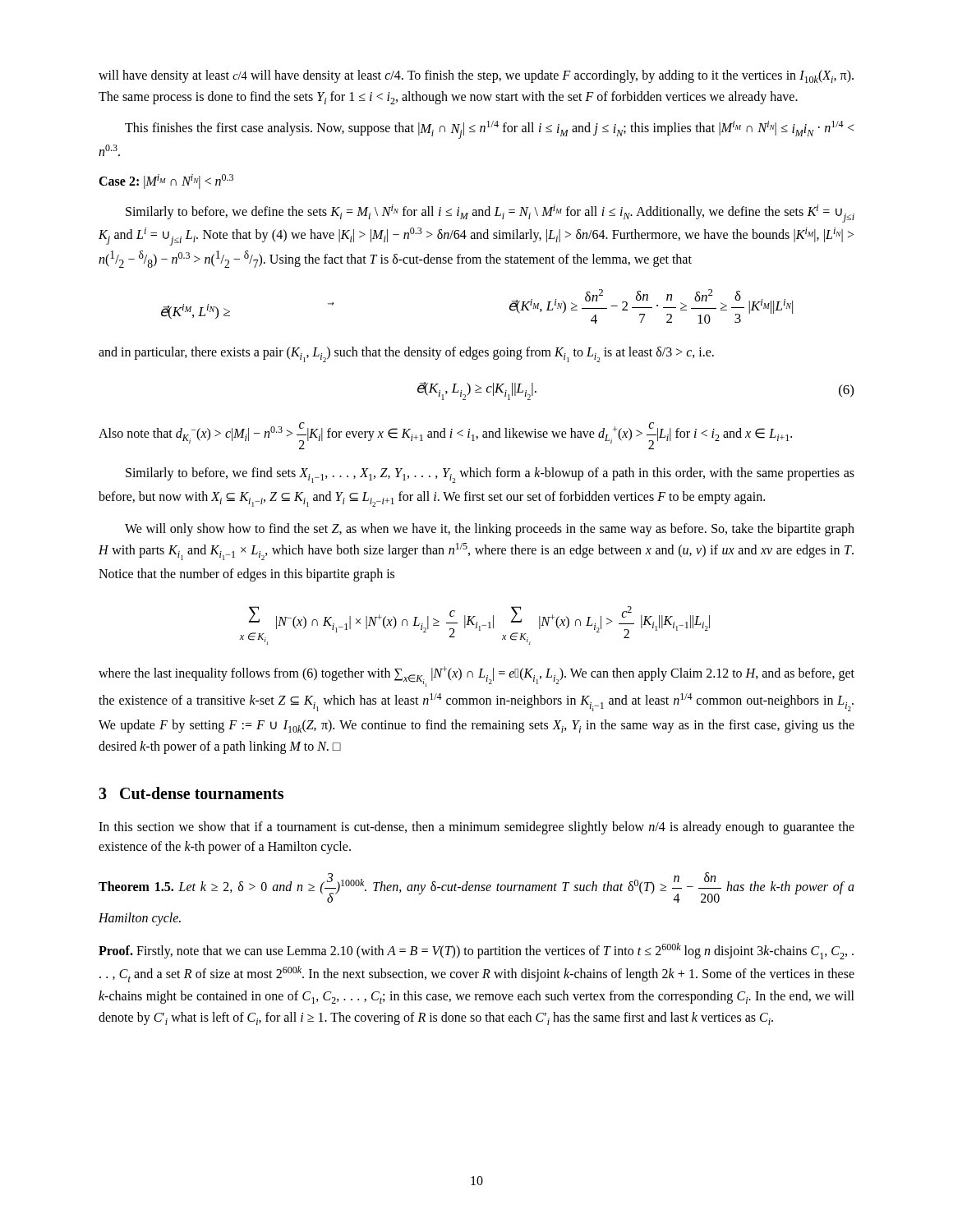The height and width of the screenshot is (1232, 953).
Task: Select the block starting "∑ x ∈ Ki1 |N−(x) ∩ Ki1−1| ×"
Action: pos(476,623)
